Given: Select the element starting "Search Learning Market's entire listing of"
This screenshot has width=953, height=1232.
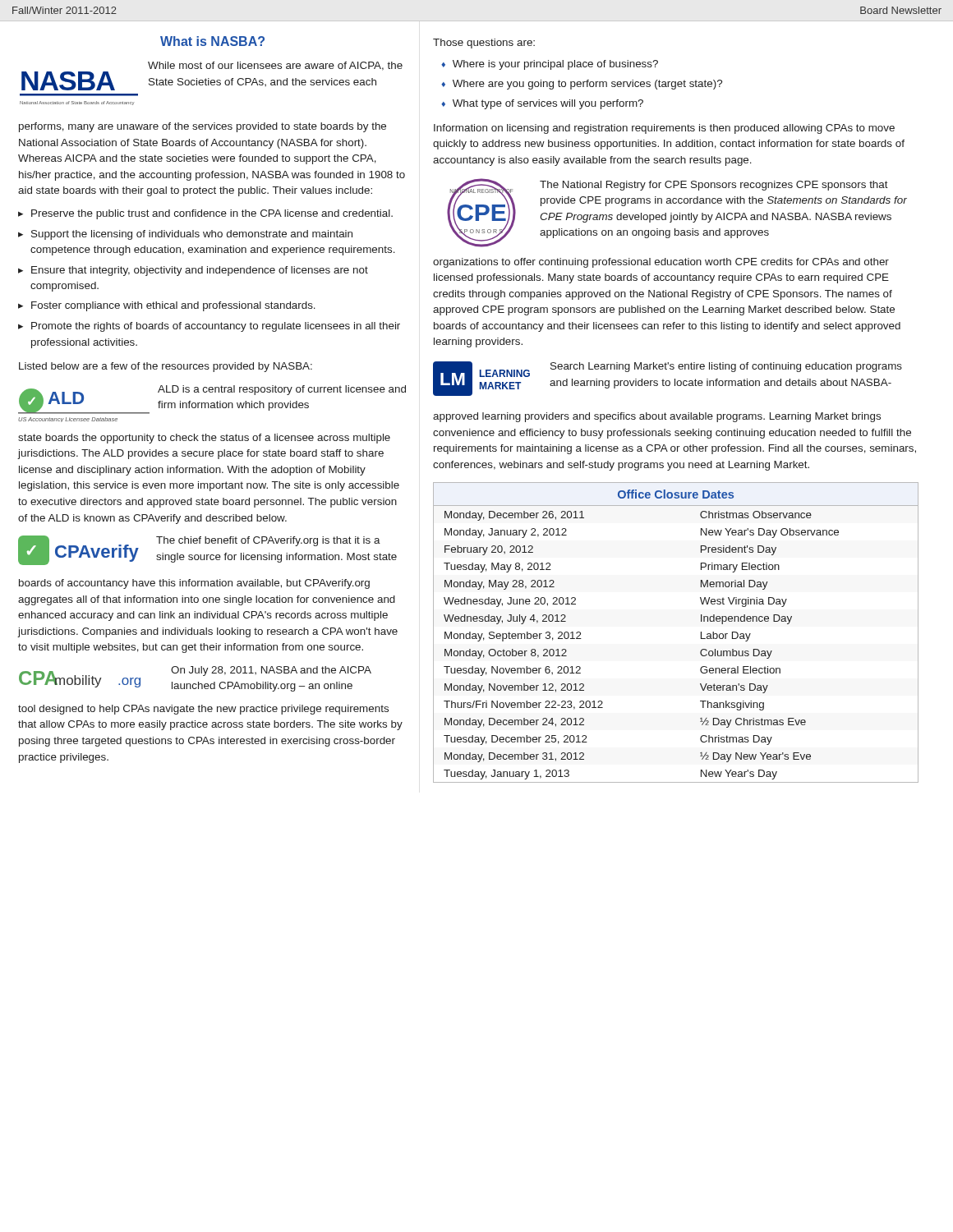Looking at the screenshot, I should 726,374.
